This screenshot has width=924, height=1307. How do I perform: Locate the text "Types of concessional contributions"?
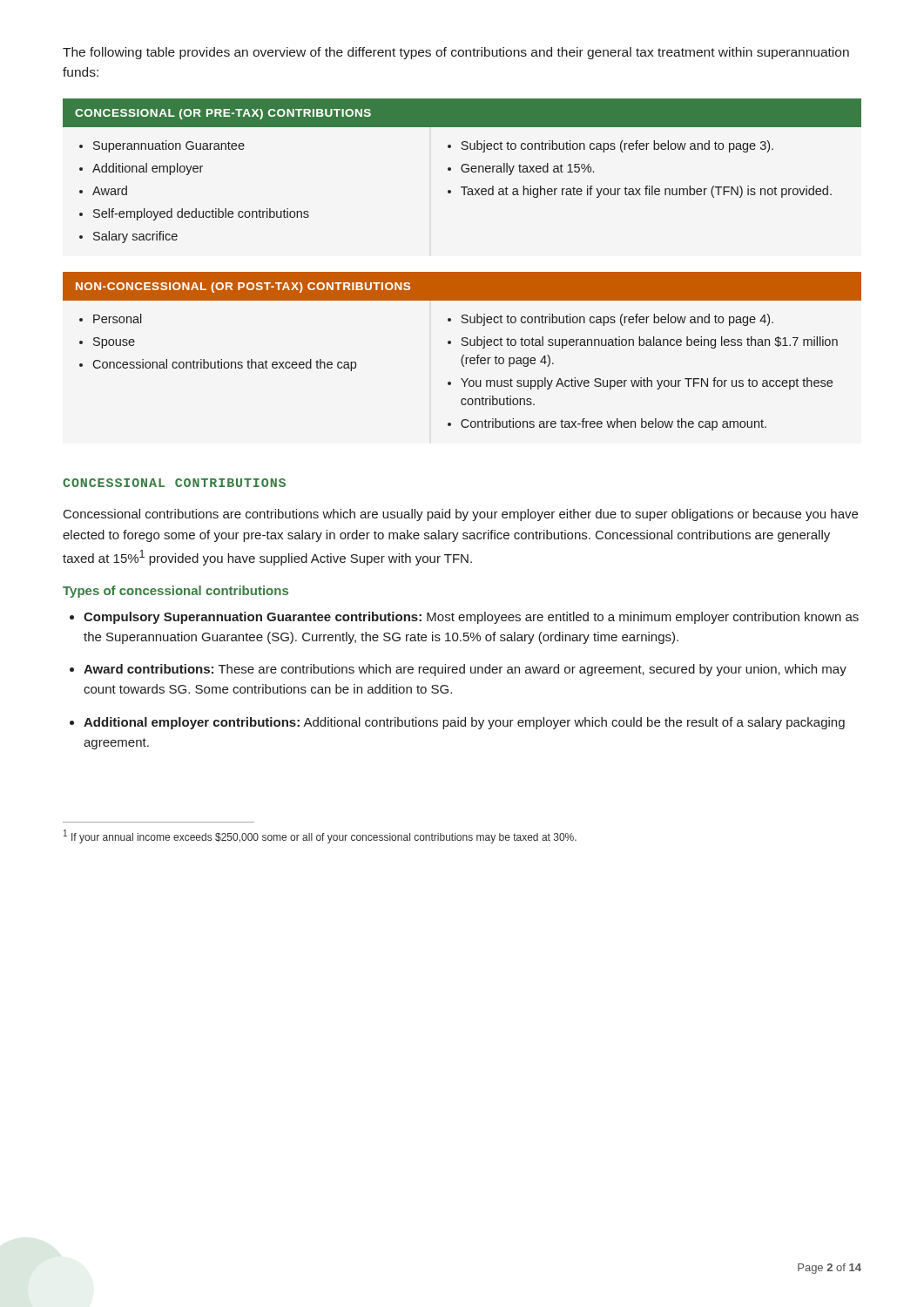tap(176, 590)
